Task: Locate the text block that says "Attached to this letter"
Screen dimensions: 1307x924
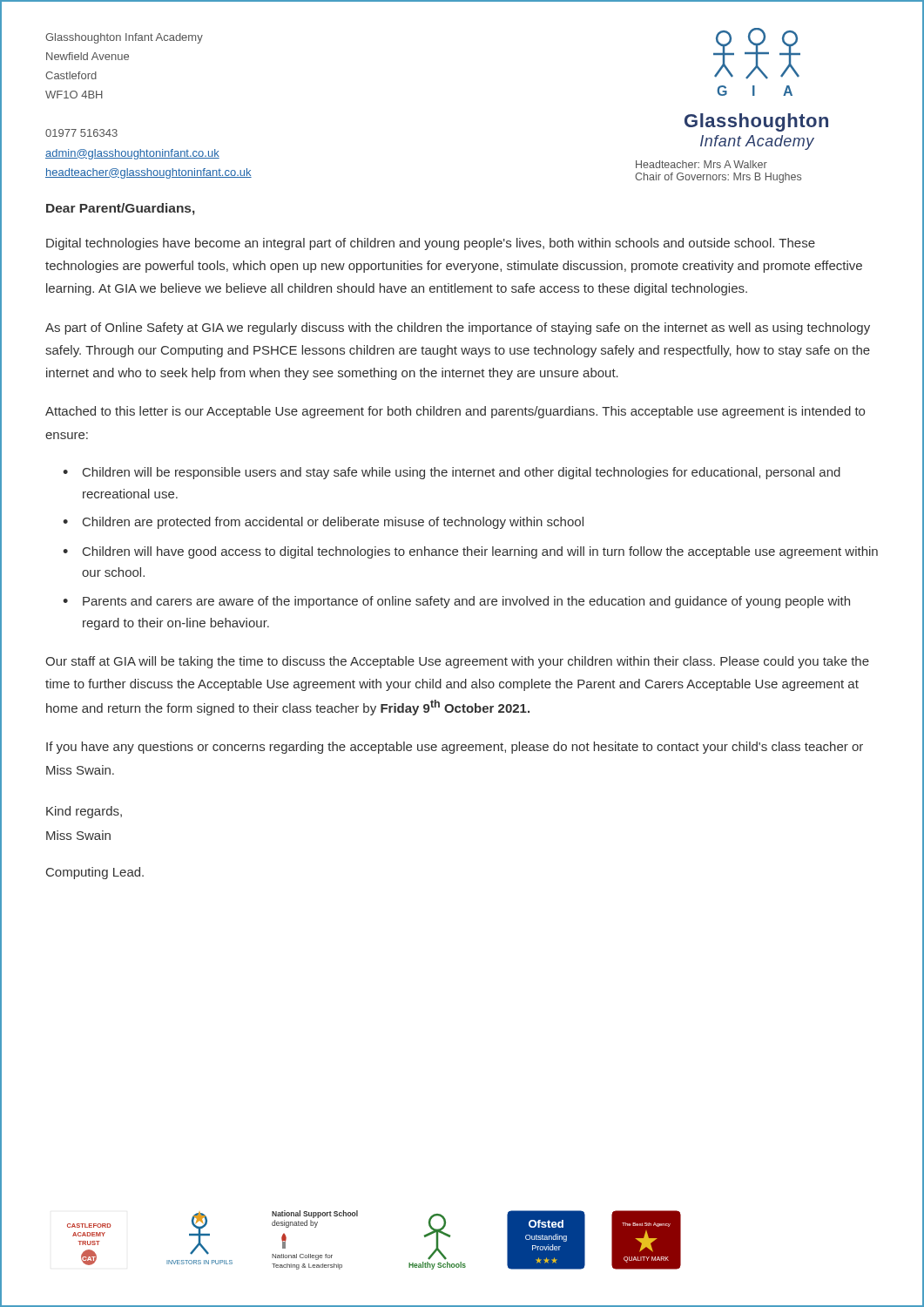Action: tap(455, 423)
